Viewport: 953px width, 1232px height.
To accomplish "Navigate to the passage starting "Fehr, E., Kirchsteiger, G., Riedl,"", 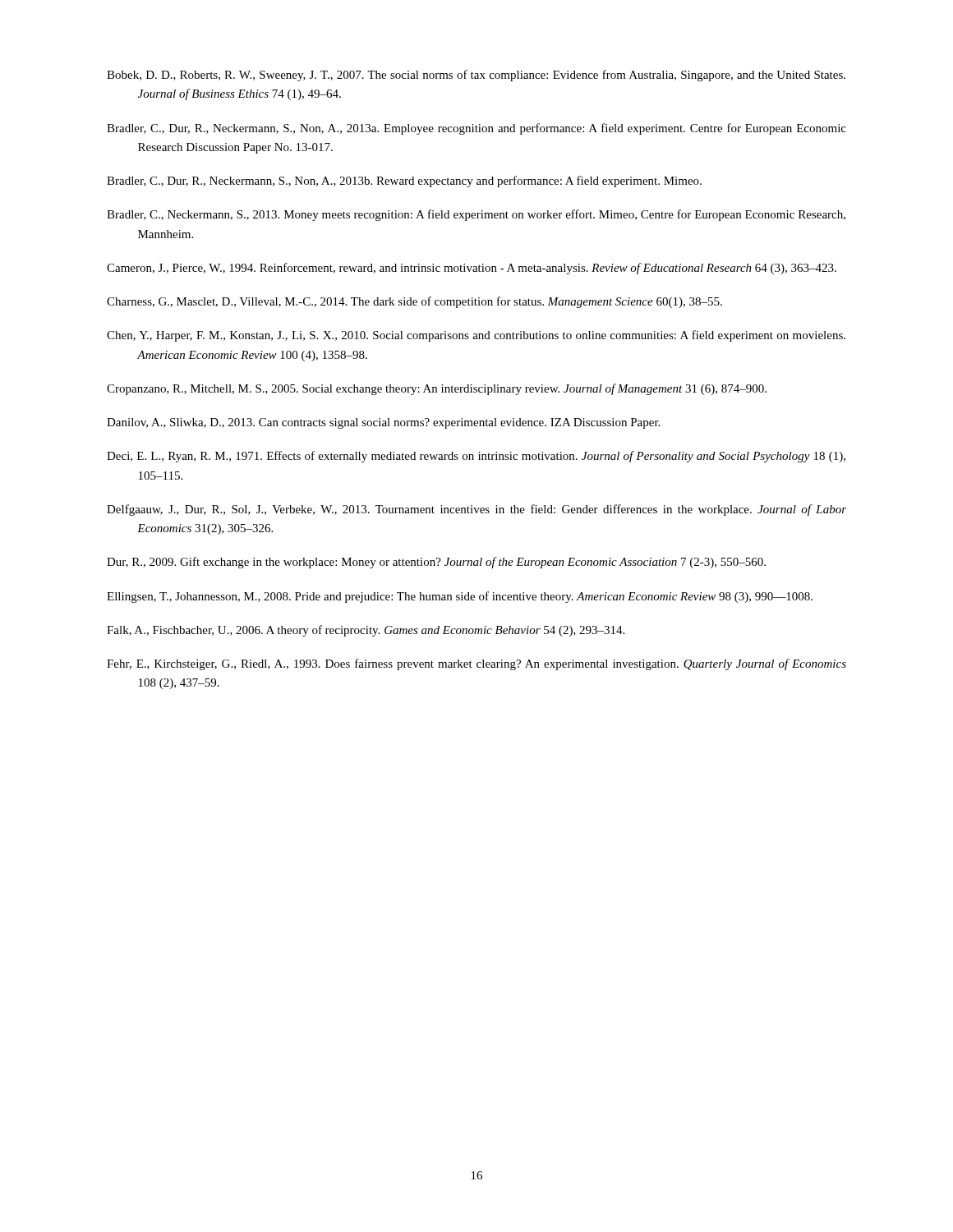I will click(476, 673).
